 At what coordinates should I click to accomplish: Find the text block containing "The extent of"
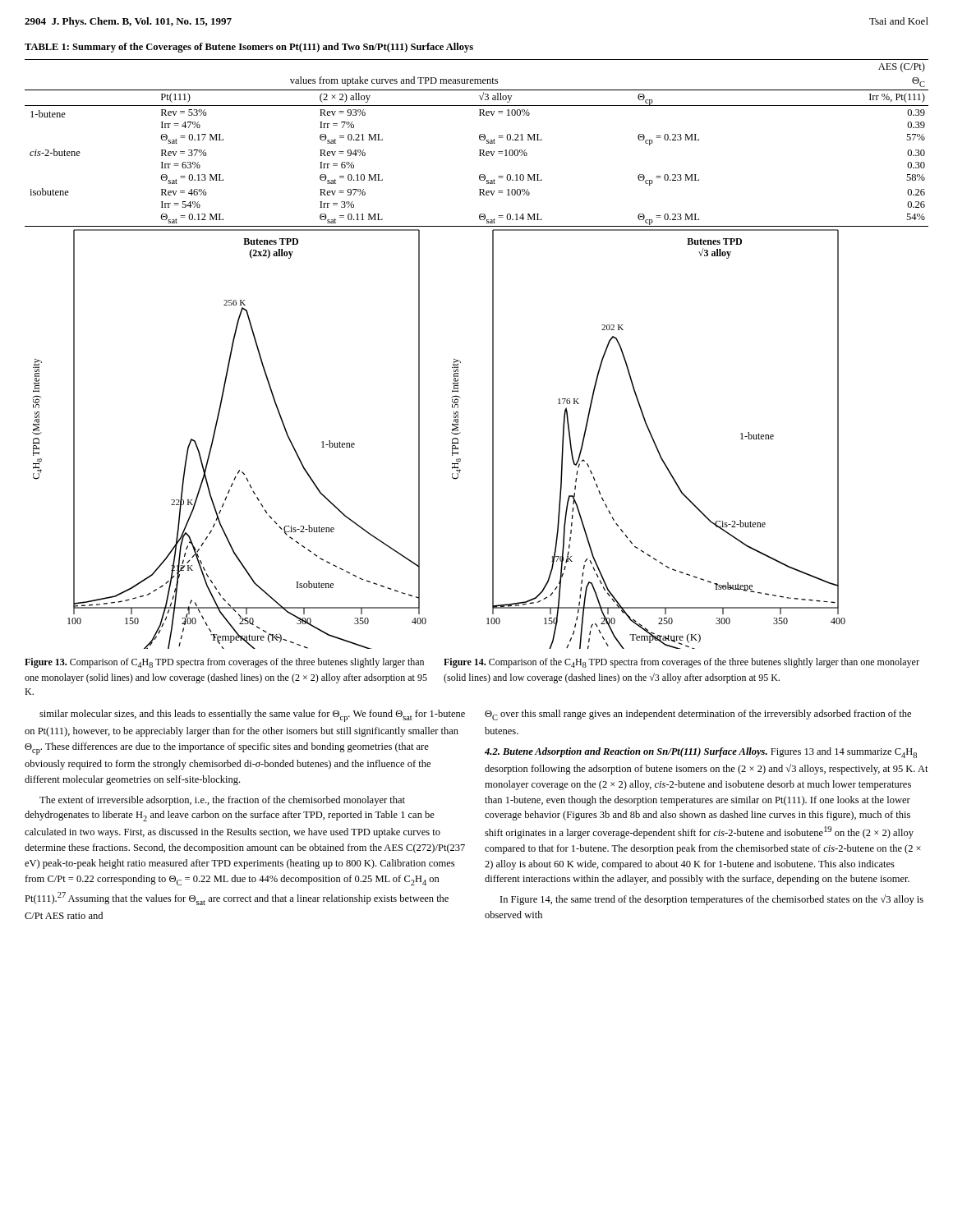245,858
